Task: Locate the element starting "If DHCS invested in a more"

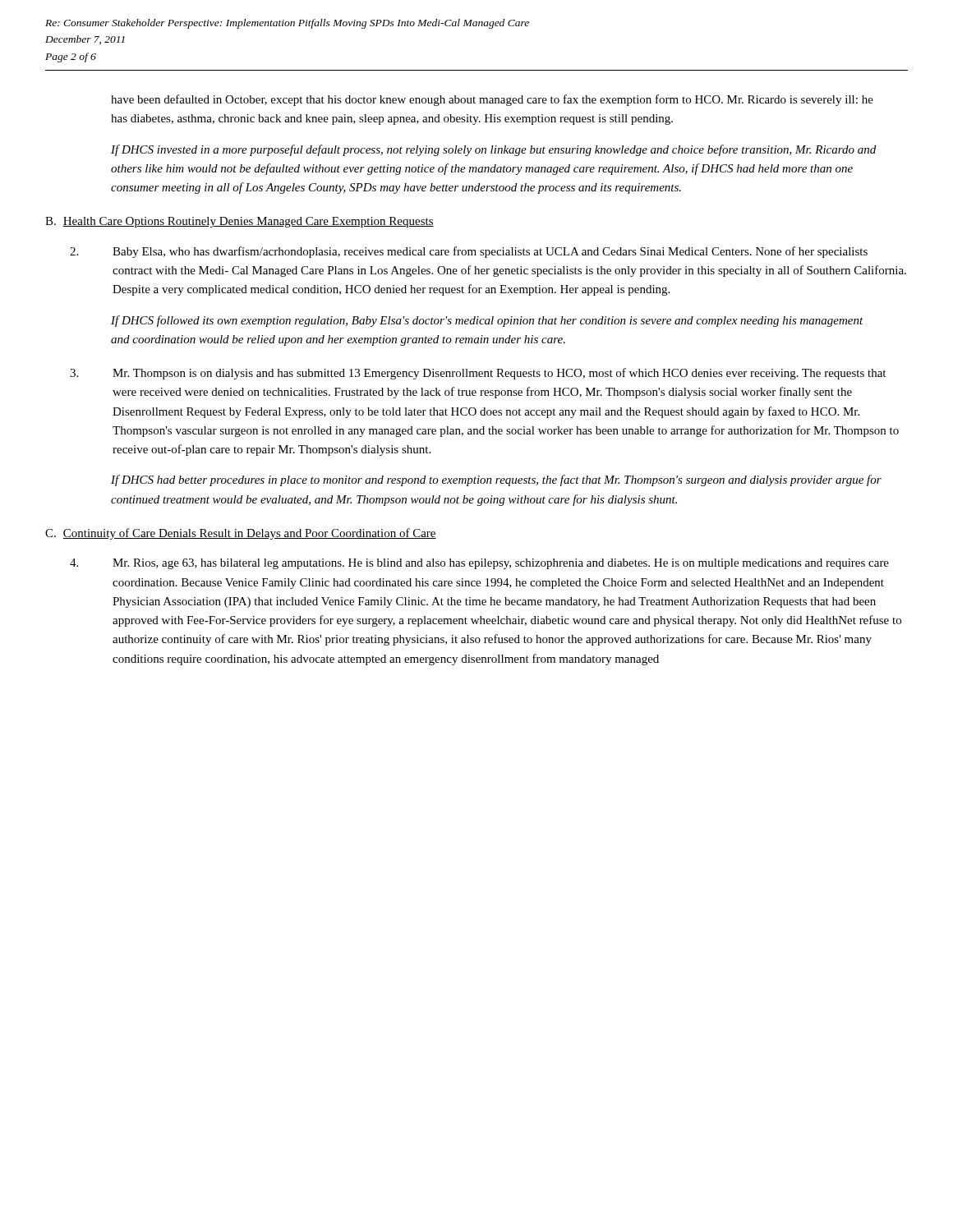Action: [x=493, y=168]
